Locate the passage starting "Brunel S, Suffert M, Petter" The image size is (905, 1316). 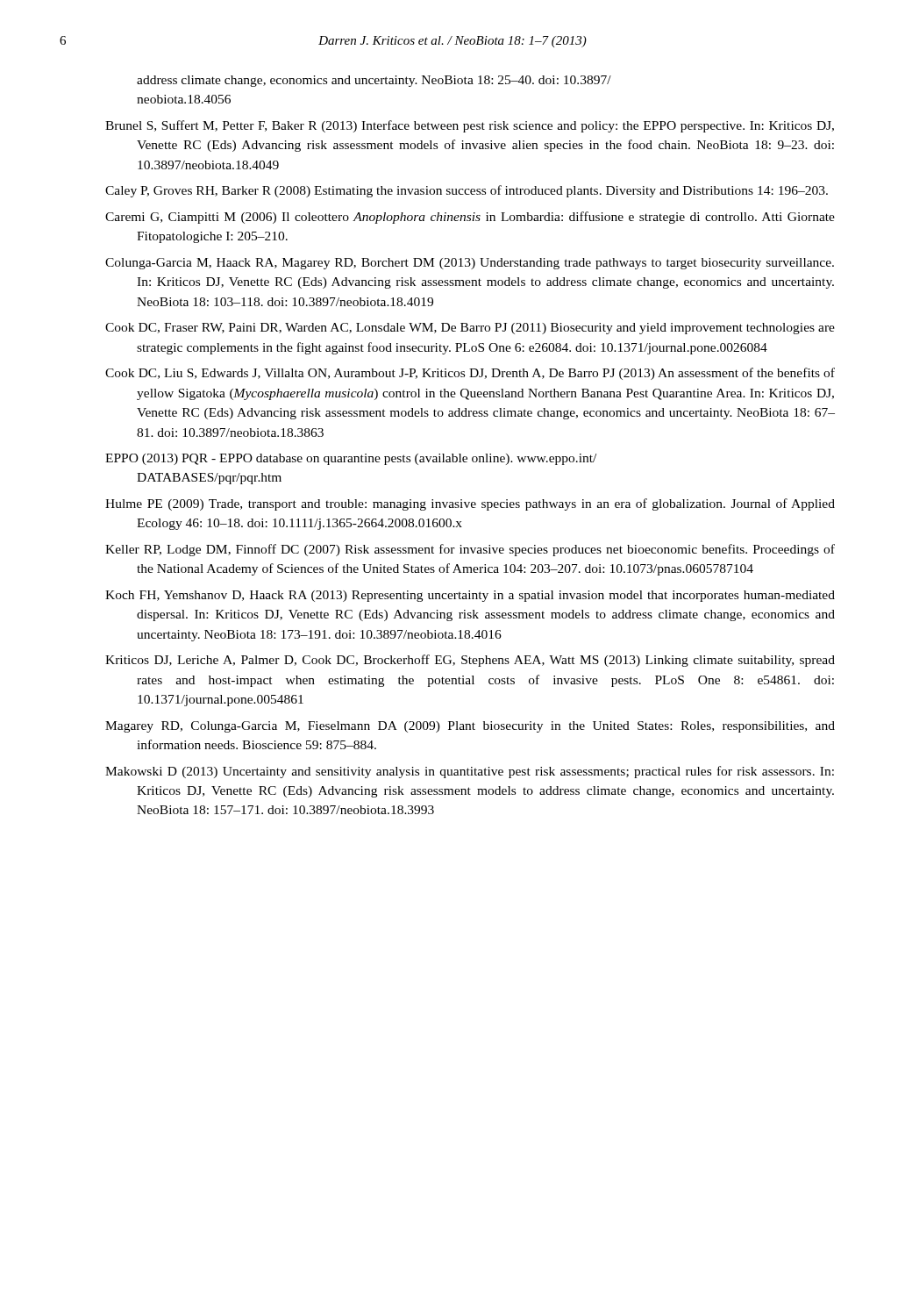click(x=470, y=145)
